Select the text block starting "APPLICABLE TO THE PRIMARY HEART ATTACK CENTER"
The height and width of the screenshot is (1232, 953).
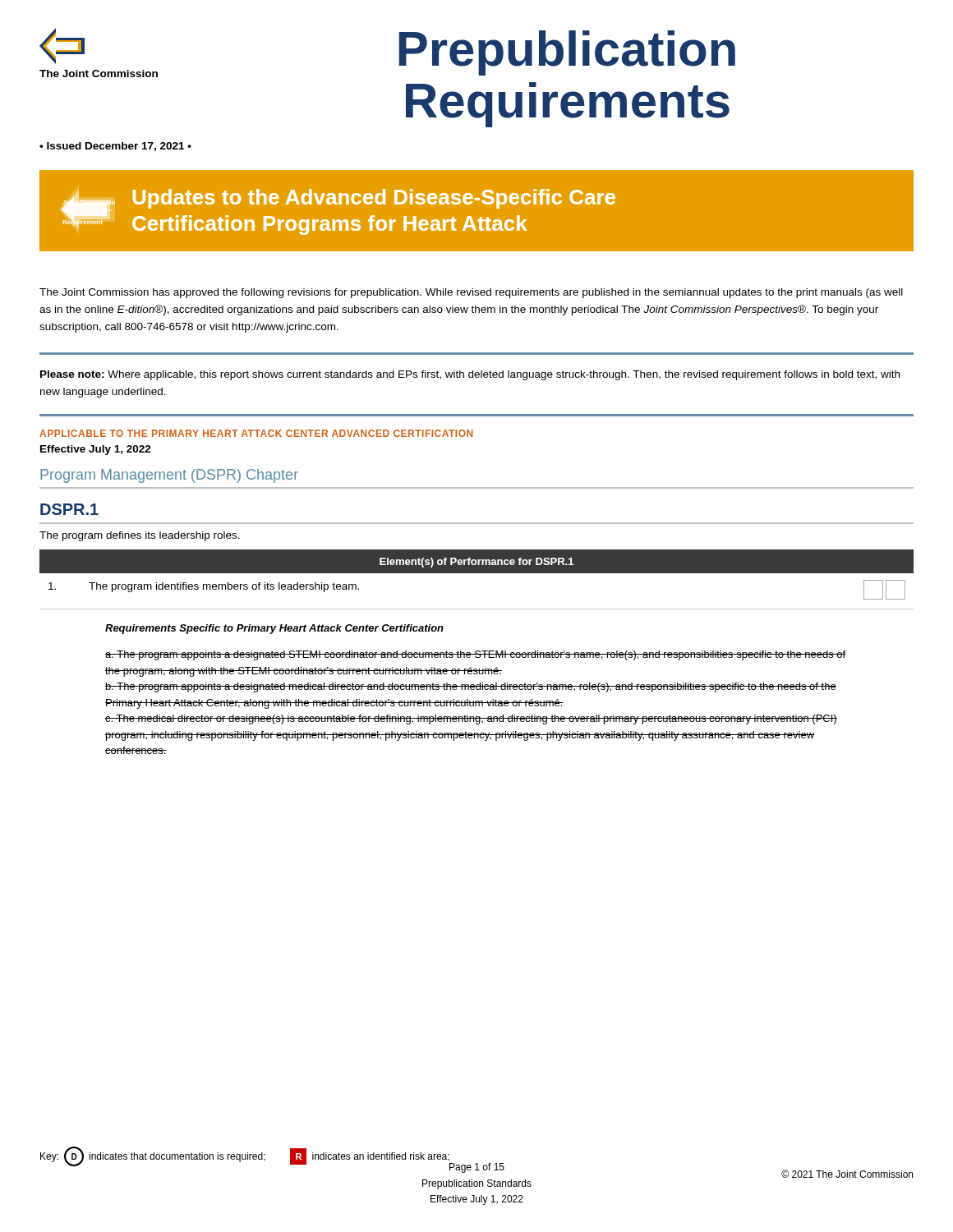(257, 433)
